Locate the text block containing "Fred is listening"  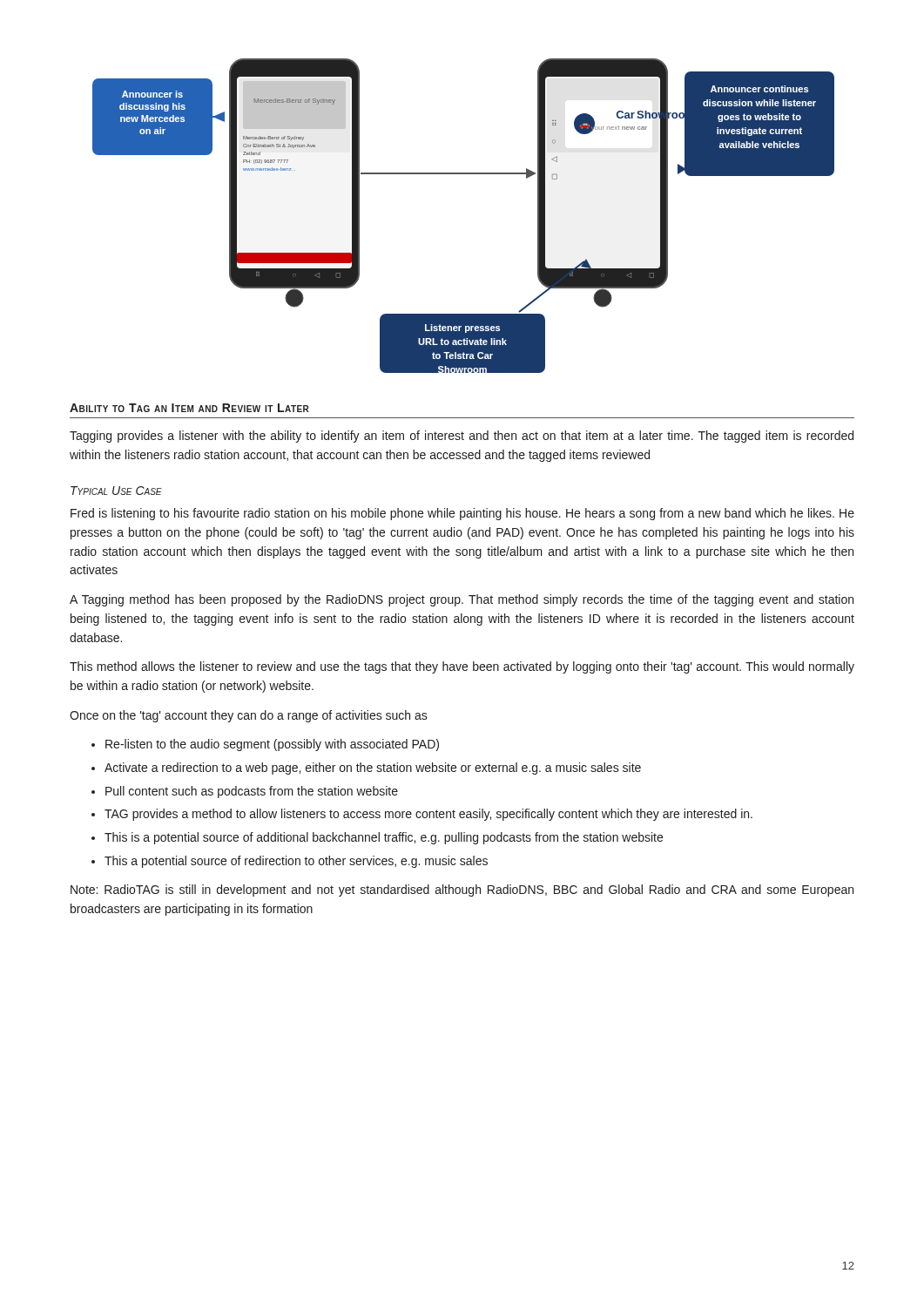click(462, 542)
